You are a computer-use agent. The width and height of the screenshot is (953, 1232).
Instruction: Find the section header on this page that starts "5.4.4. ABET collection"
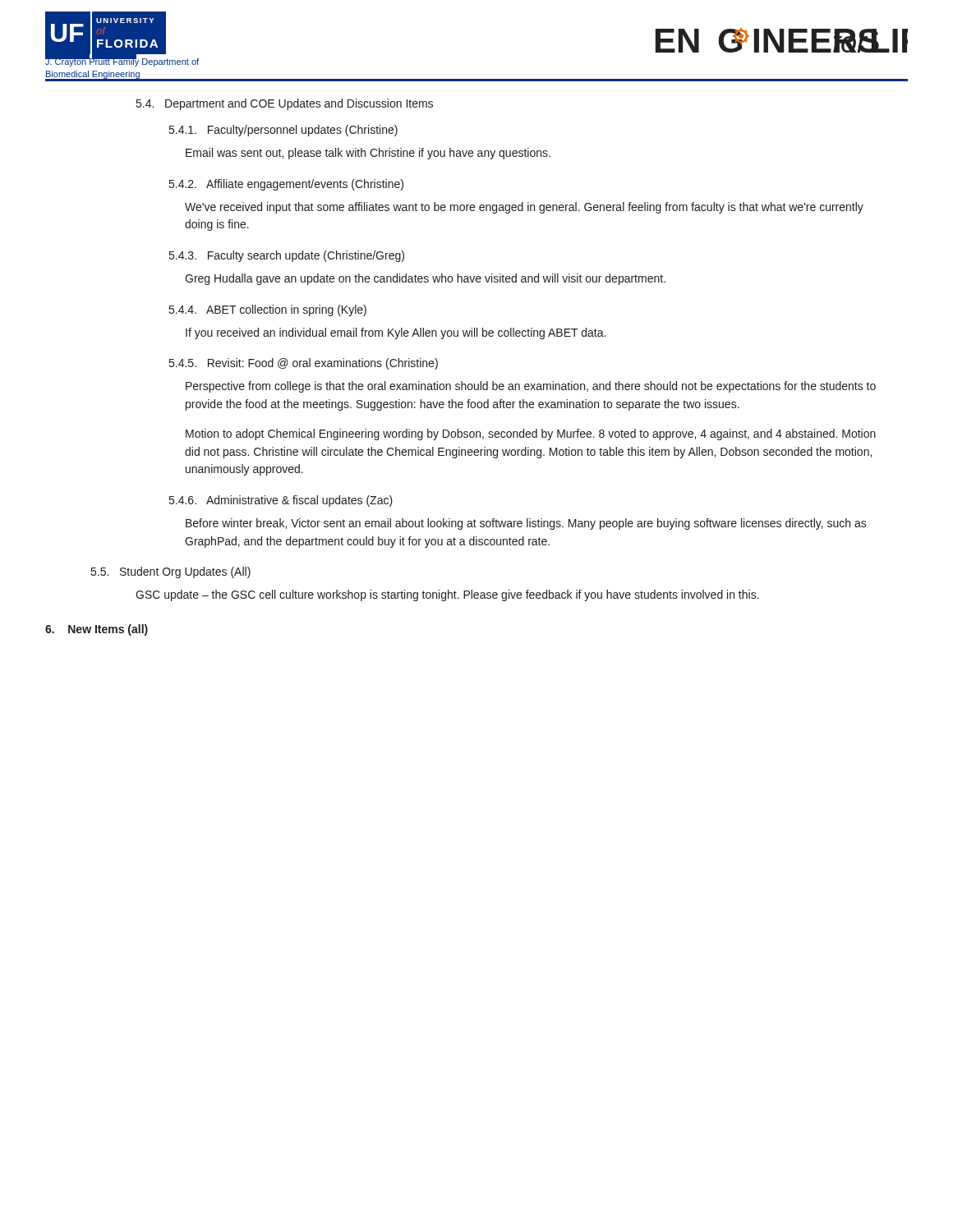pos(268,309)
